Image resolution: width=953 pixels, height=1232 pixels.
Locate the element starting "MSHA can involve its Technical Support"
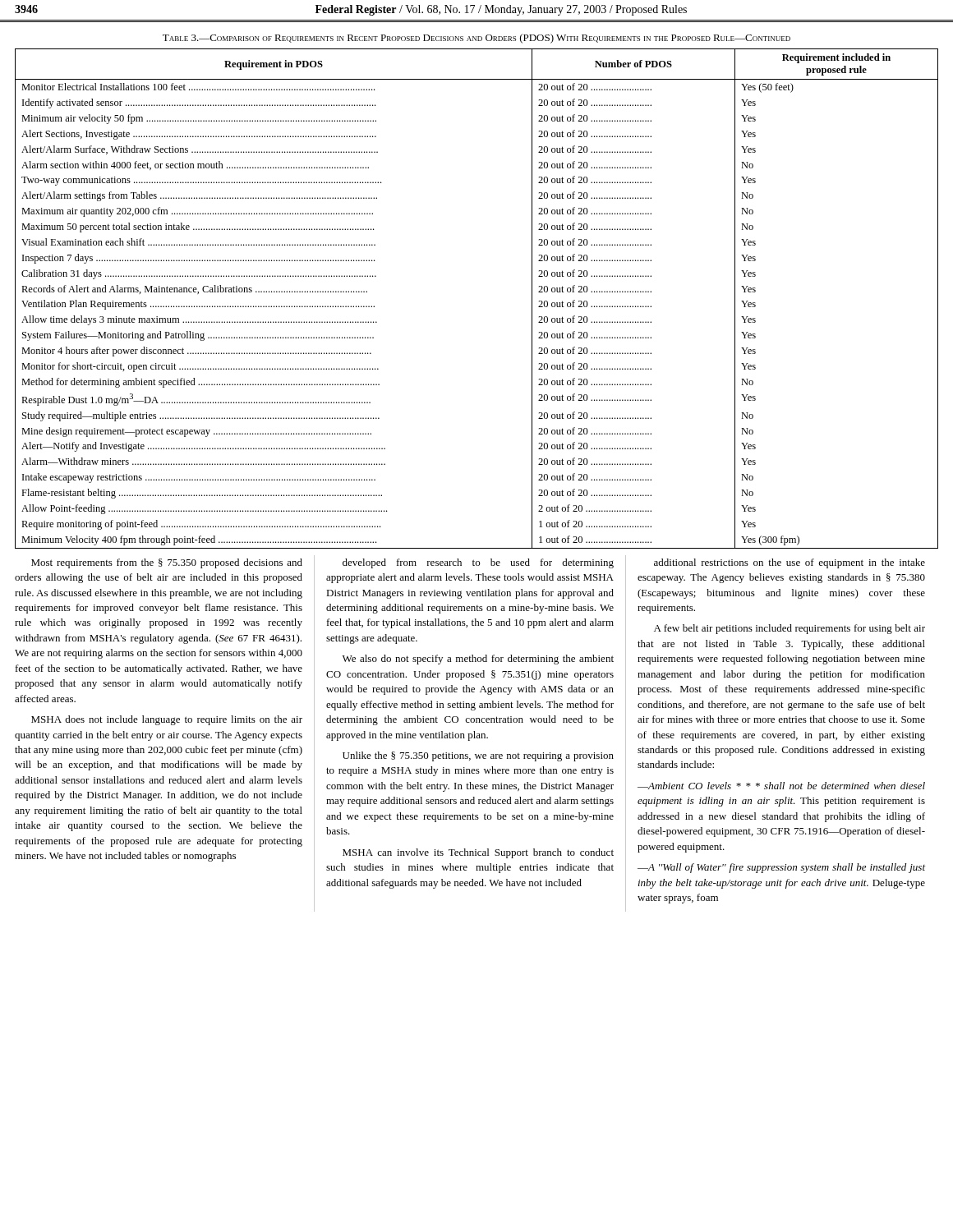tap(470, 867)
